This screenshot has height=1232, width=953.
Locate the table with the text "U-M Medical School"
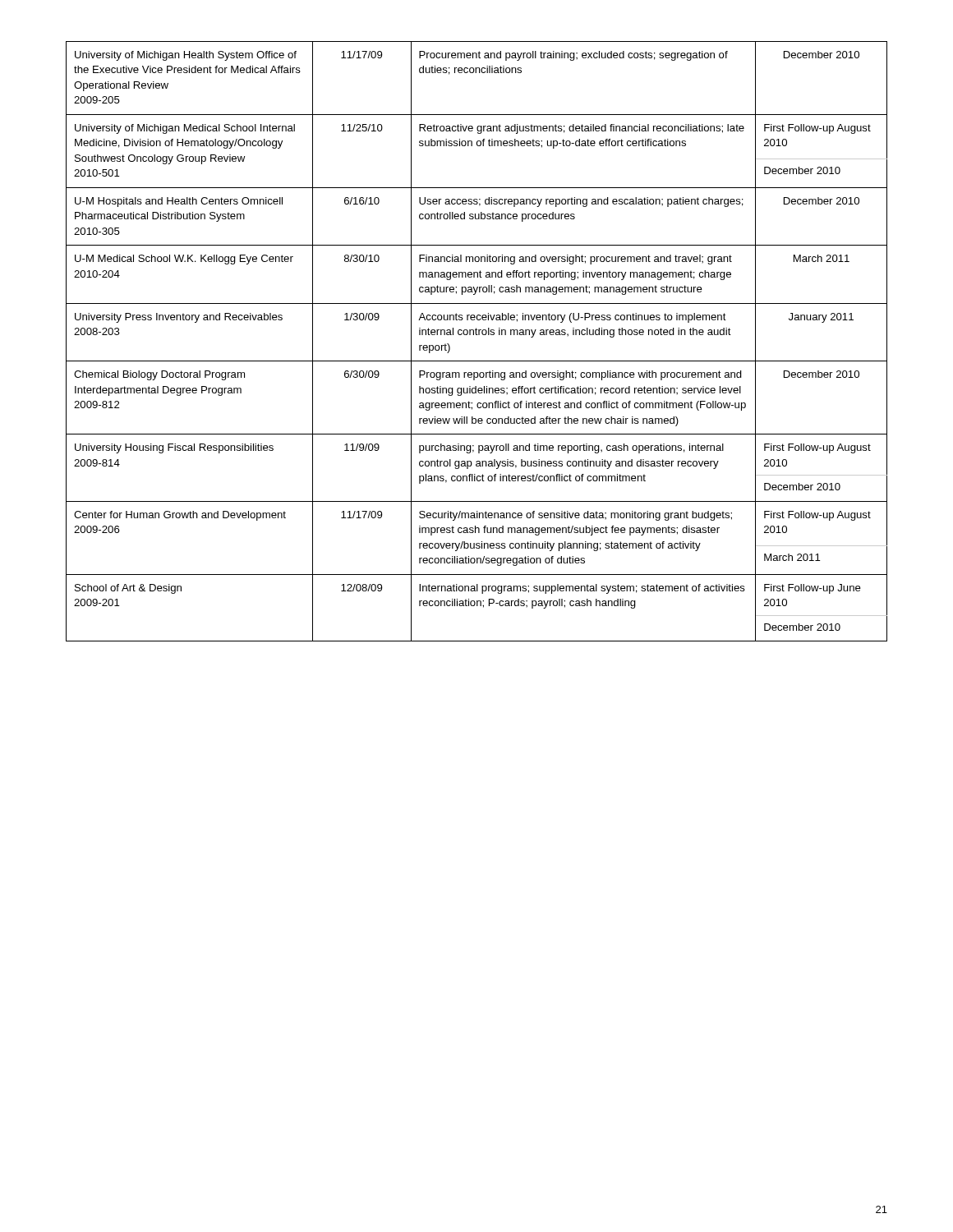coord(476,341)
